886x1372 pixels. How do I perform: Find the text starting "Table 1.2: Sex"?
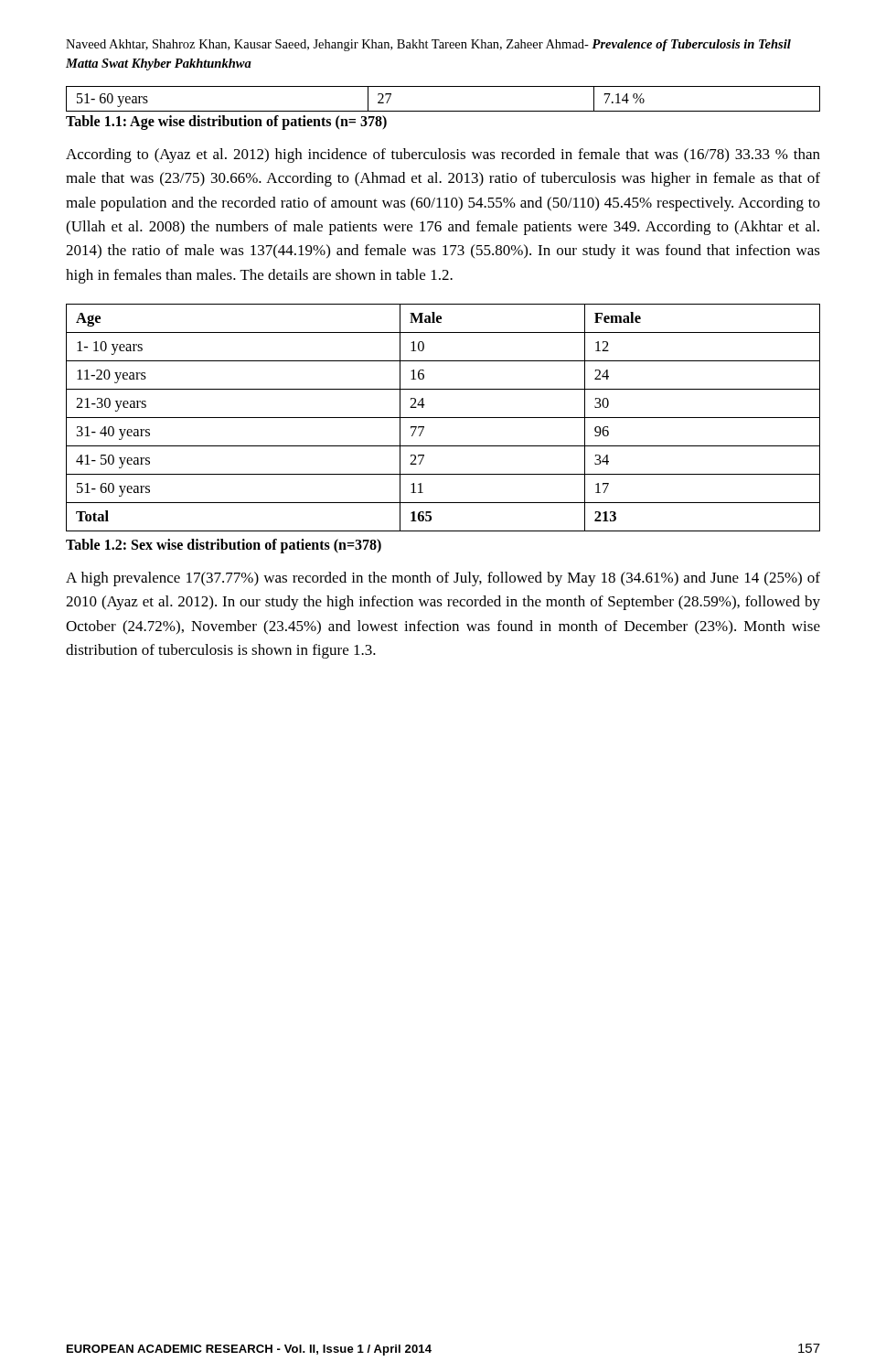pos(224,545)
